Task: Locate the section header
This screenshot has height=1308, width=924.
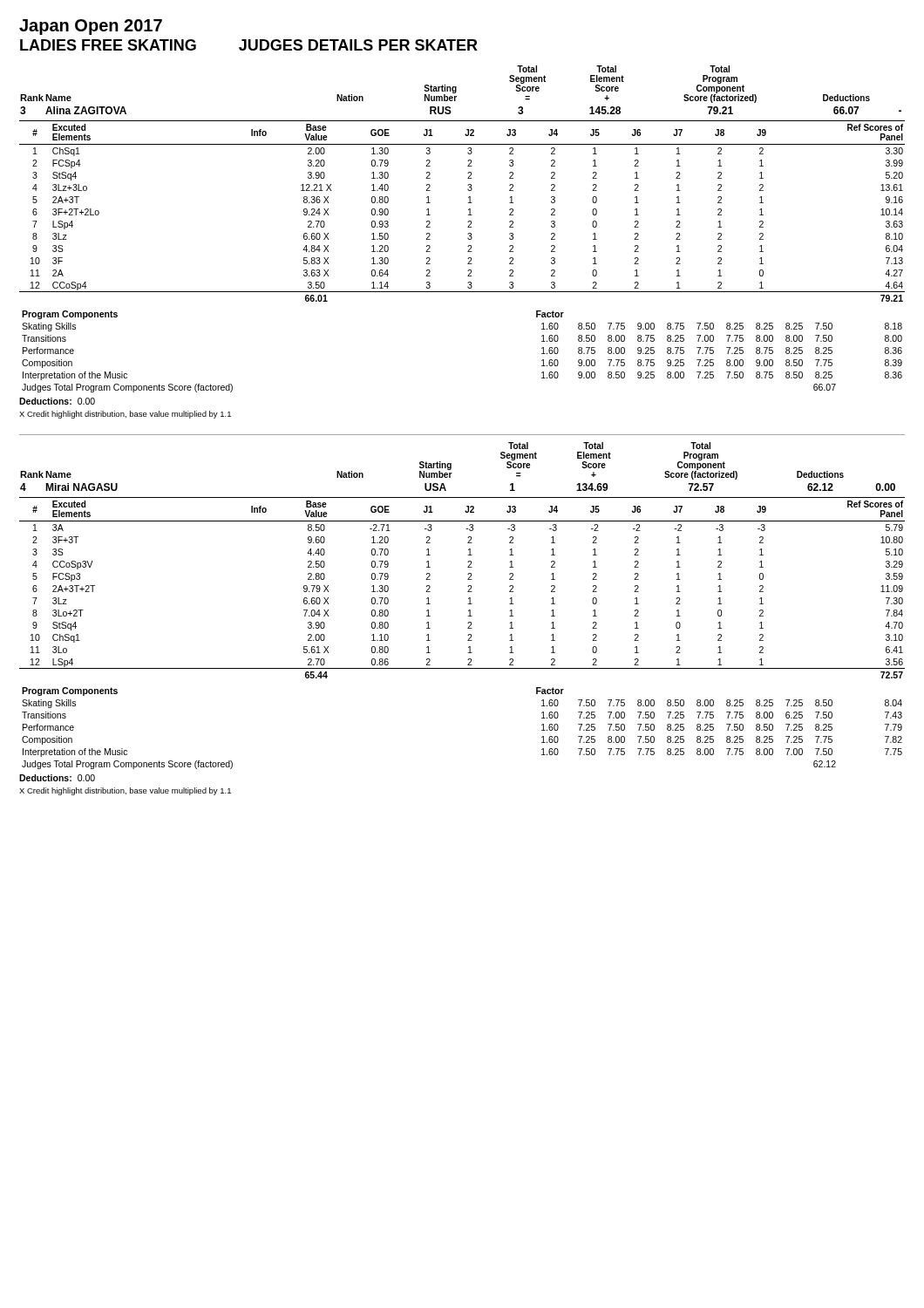Action: [248, 46]
